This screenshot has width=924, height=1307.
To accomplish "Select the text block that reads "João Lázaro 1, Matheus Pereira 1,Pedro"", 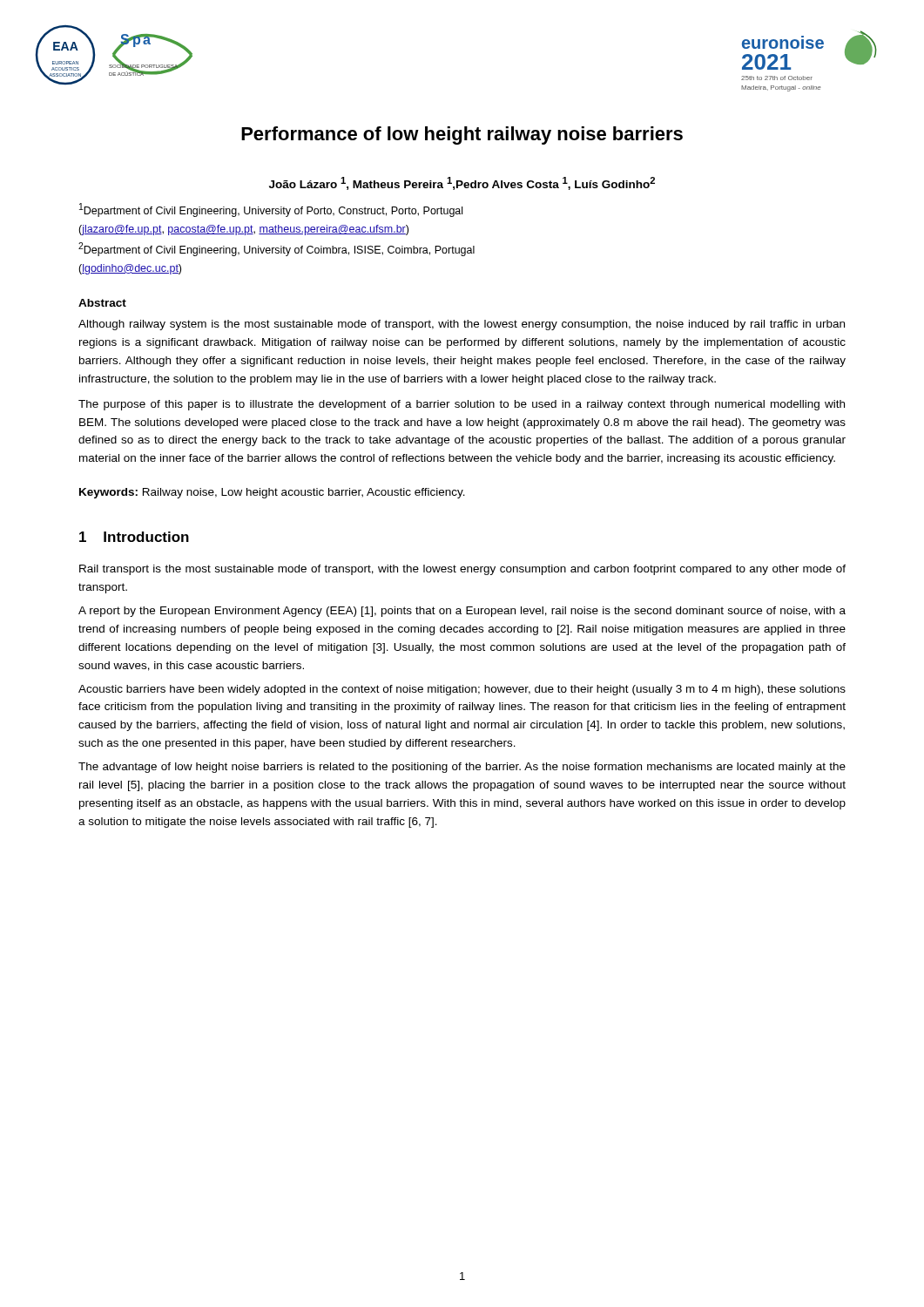I will [462, 183].
